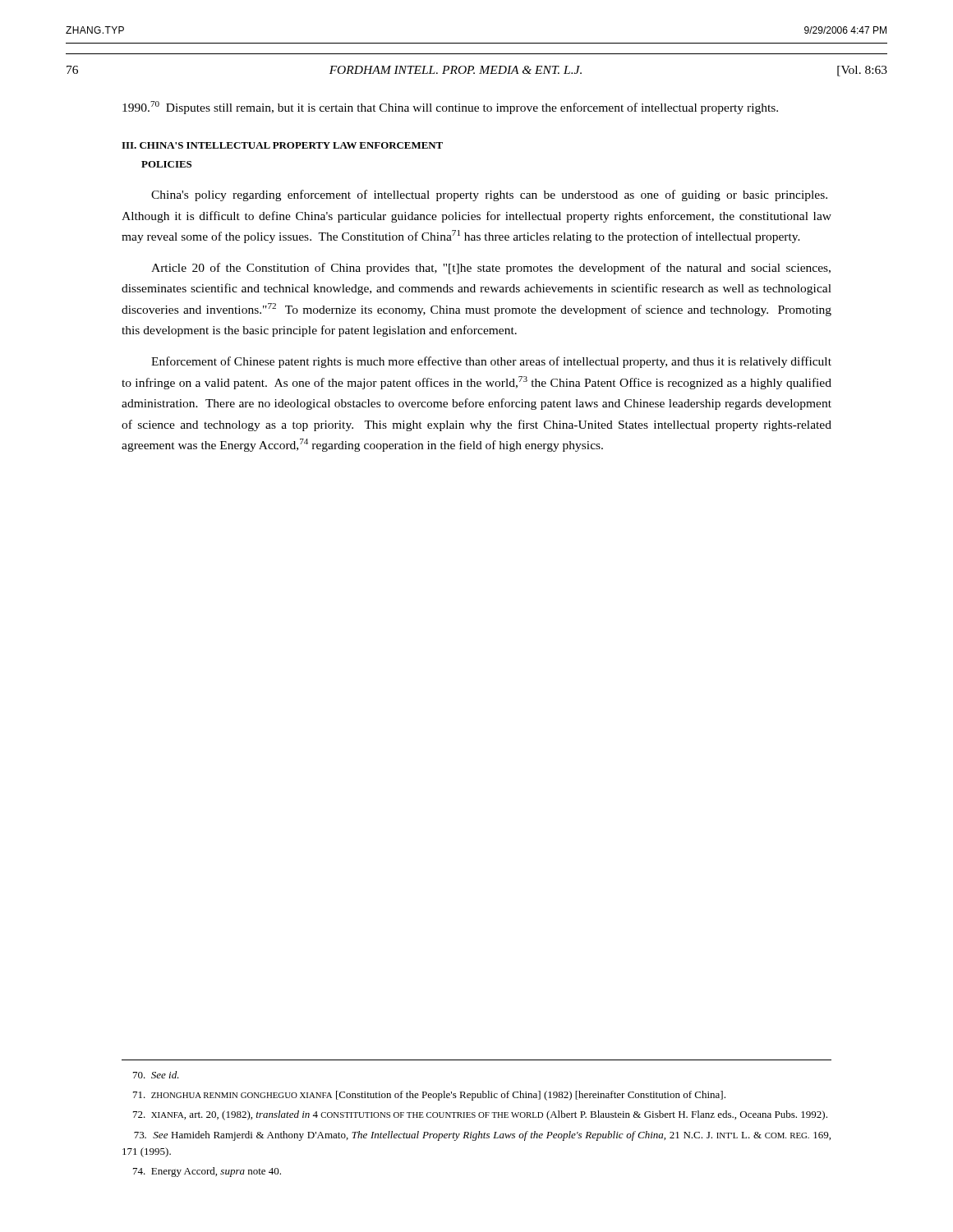Viewport: 953px width, 1232px height.
Task: Locate the region starting "China's policy regarding enforcement of intellectual"
Action: coord(476,215)
